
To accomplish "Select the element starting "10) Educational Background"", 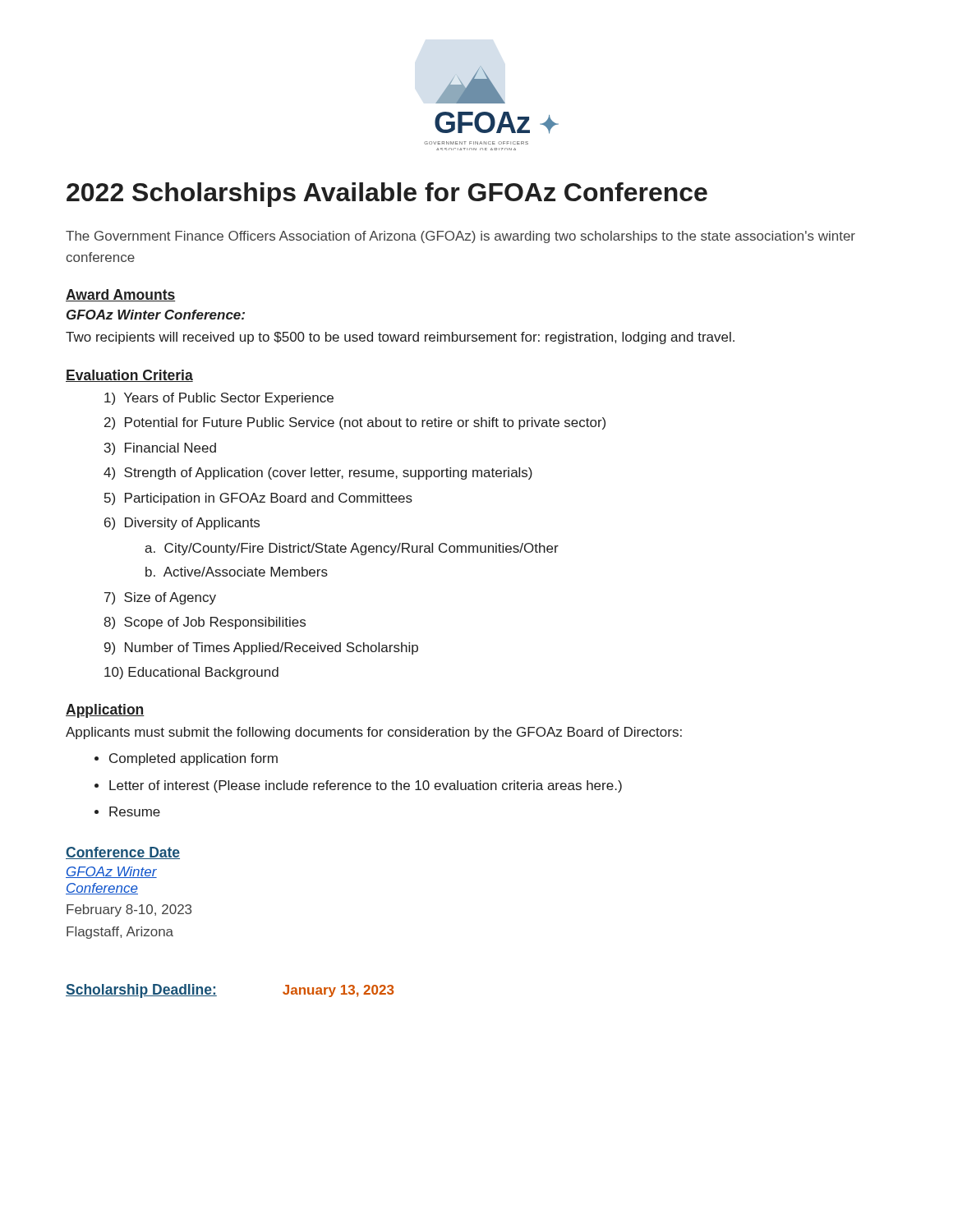I will coord(191,673).
